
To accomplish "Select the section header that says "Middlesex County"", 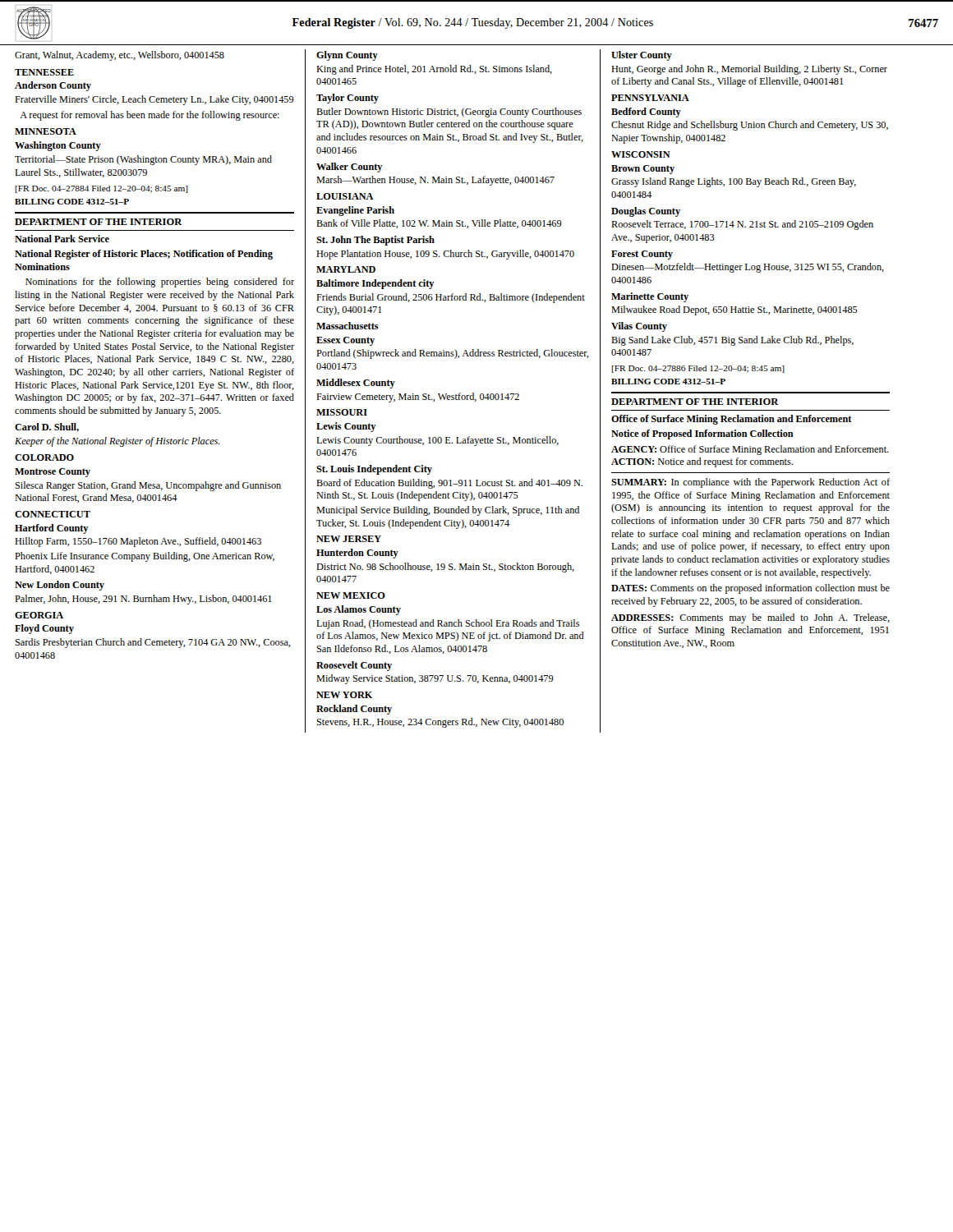I will click(x=356, y=383).
